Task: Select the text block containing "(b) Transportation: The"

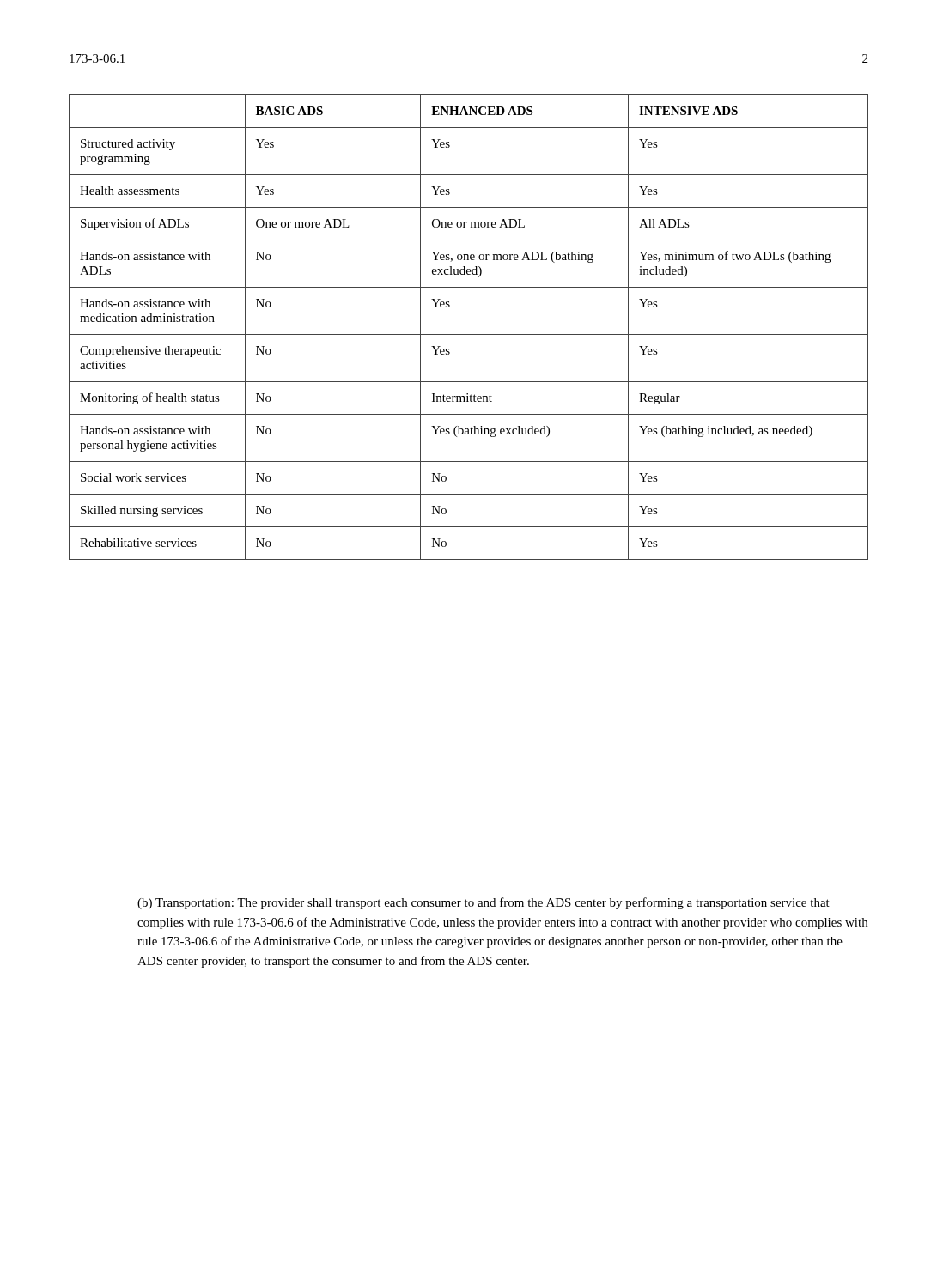Action: pyautogui.click(x=468, y=932)
